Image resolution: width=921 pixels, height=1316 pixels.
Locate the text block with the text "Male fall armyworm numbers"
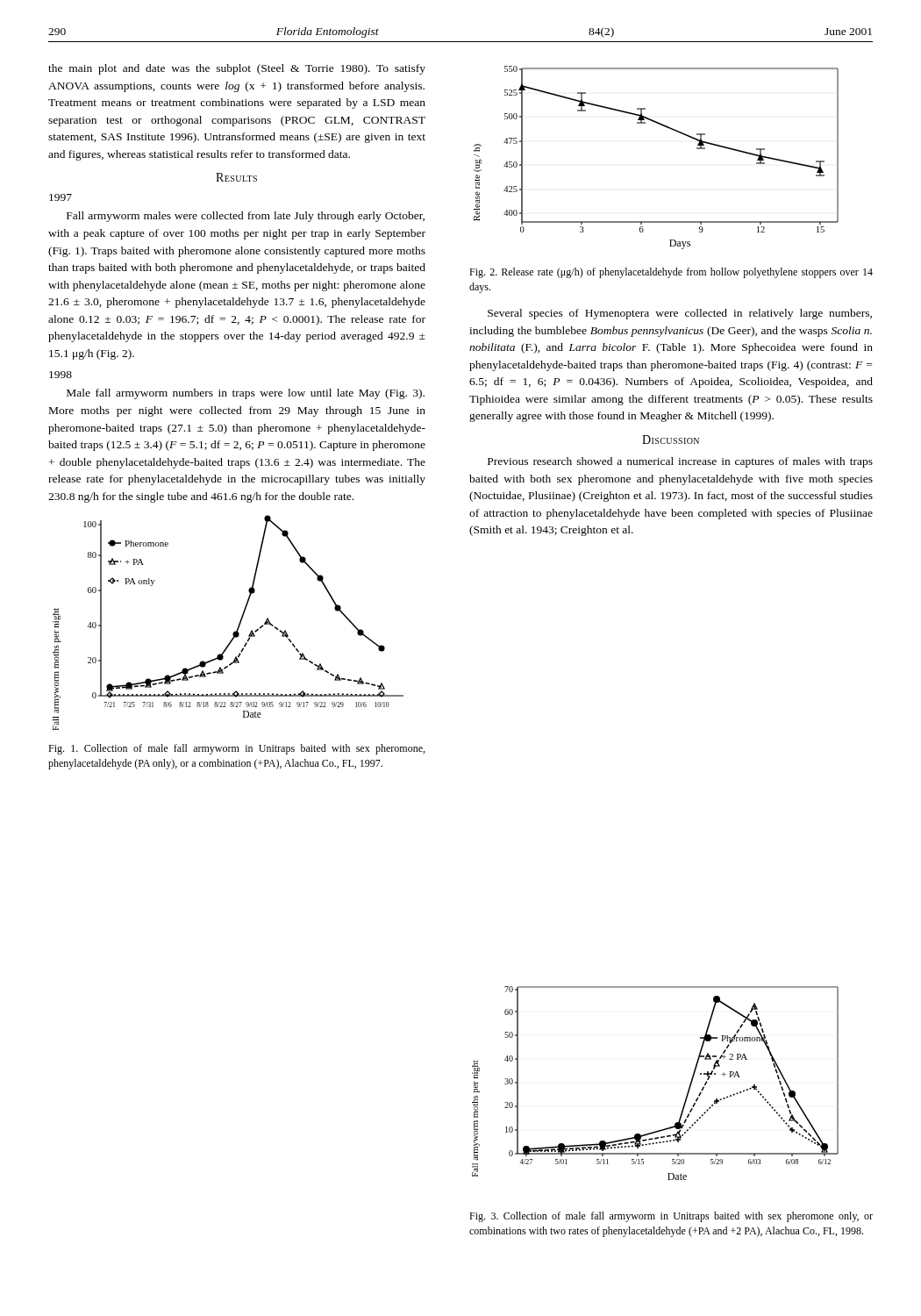tap(237, 445)
